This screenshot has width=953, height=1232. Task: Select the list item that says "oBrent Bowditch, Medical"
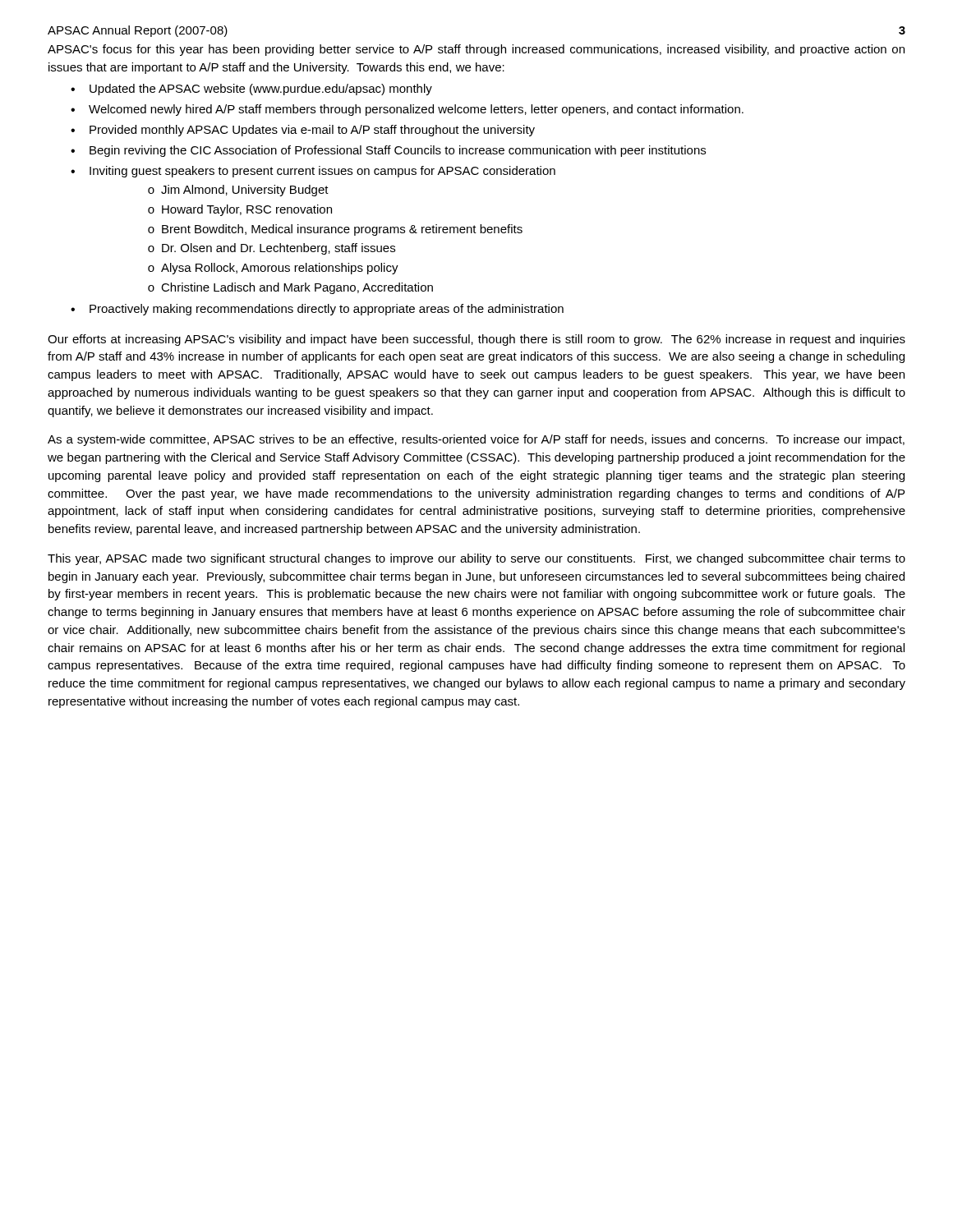point(325,229)
